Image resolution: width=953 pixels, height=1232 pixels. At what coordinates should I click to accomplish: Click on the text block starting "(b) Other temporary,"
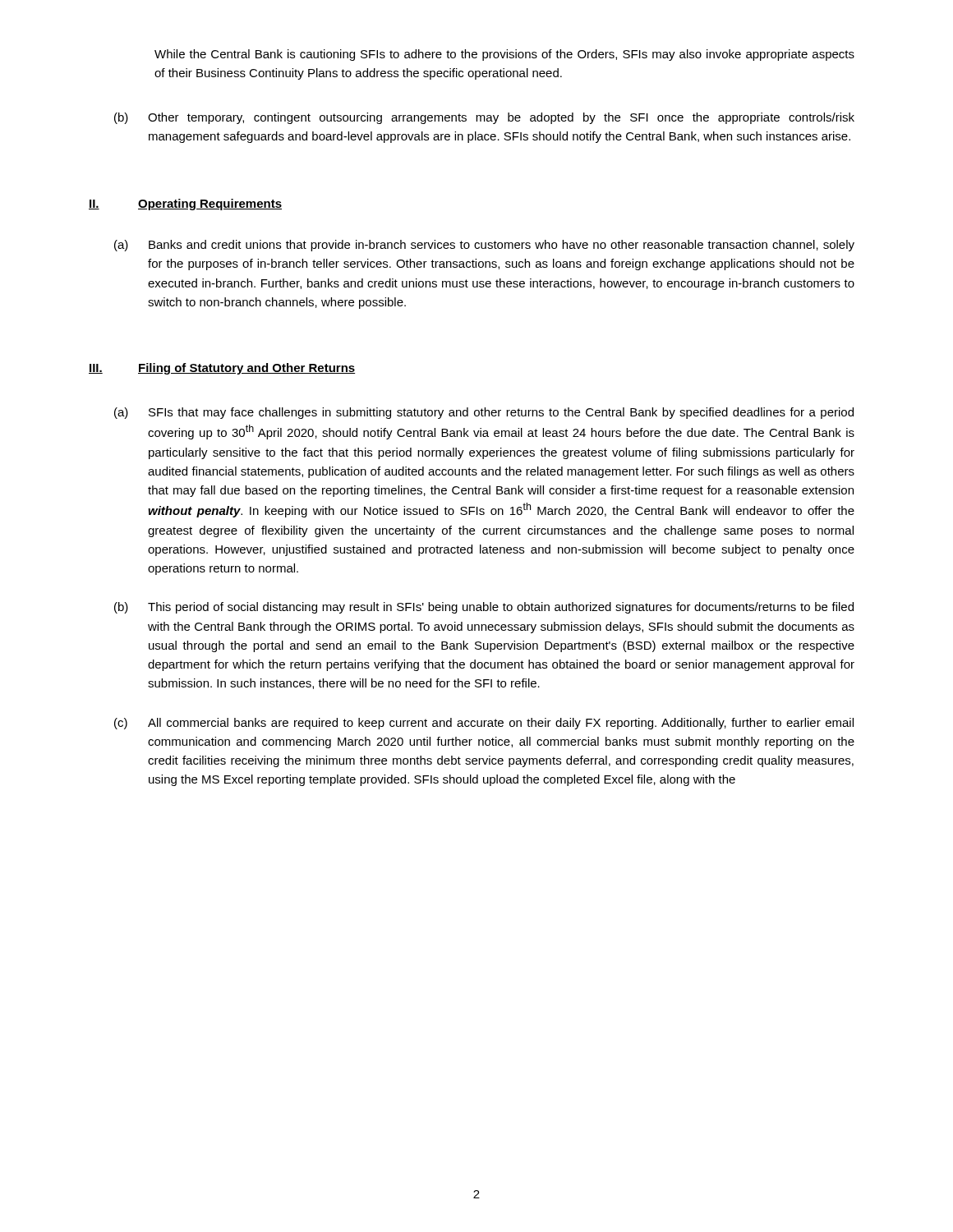[484, 126]
